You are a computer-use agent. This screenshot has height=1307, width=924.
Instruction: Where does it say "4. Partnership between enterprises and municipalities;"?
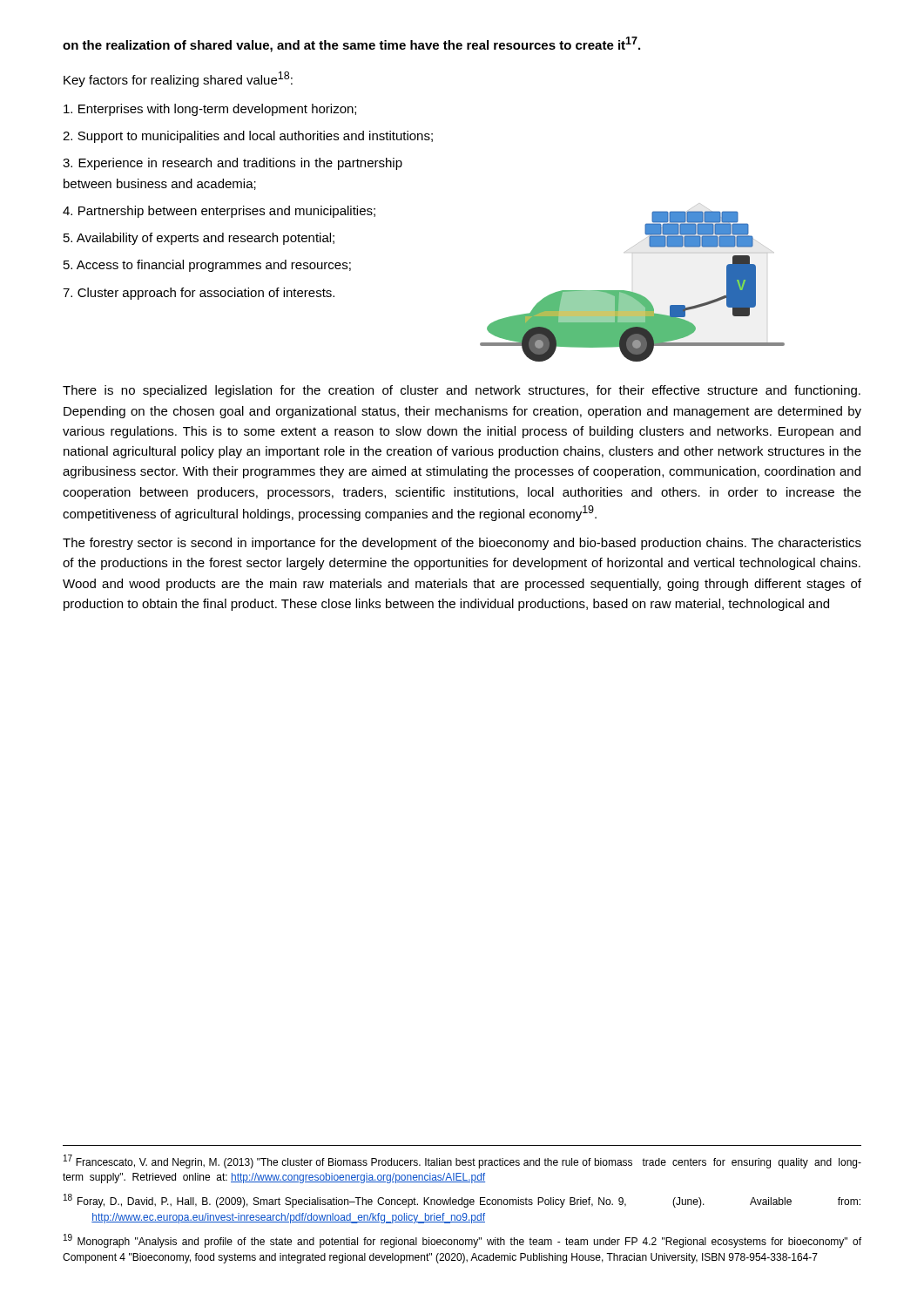pos(220,210)
